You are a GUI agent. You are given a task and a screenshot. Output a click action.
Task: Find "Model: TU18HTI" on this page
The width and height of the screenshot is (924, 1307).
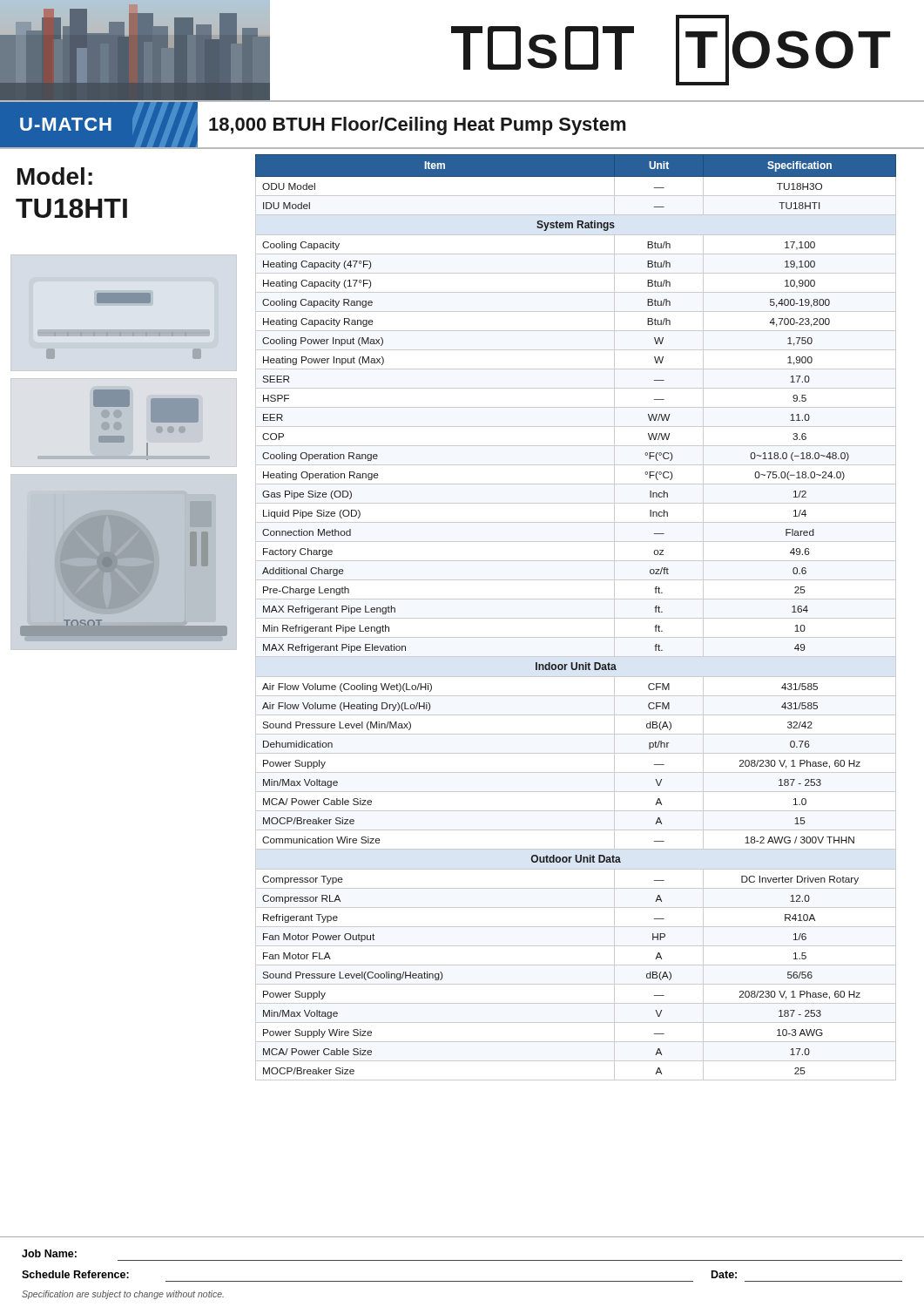(72, 193)
